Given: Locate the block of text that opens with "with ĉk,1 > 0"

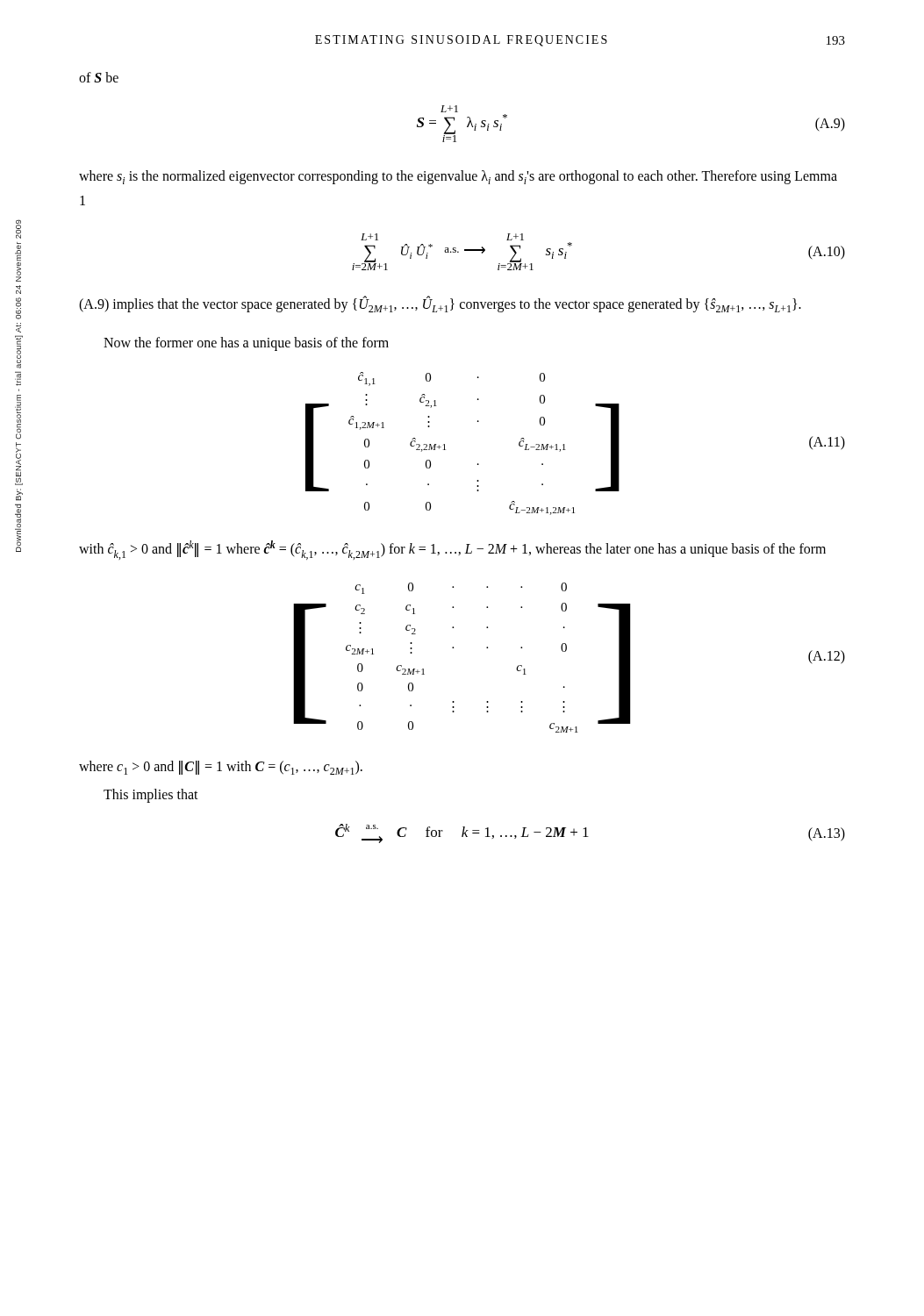Looking at the screenshot, I should (x=453, y=549).
